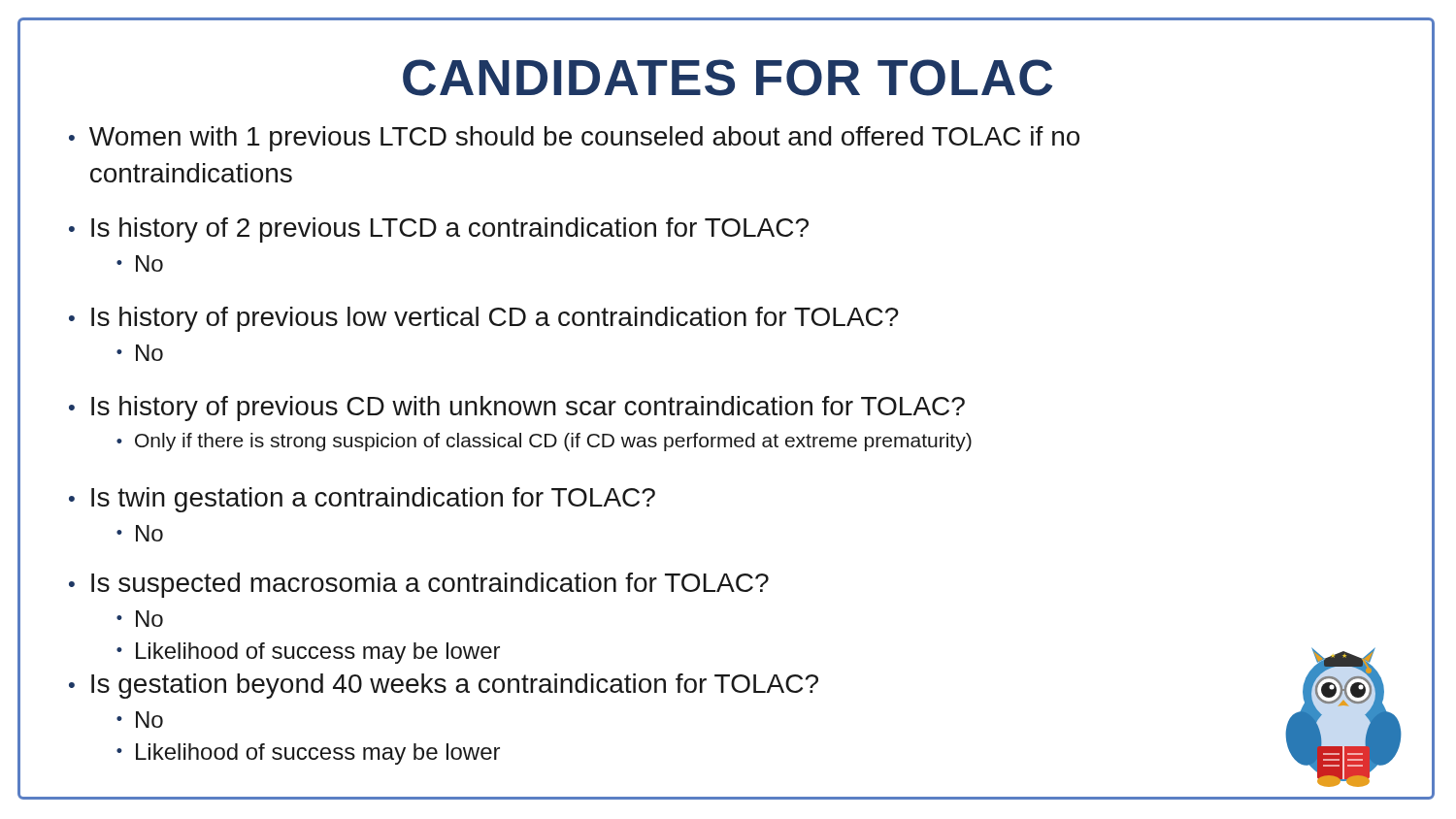Click on the list item that says "• Is gestation beyond 40 weeks"
This screenshot has width=1456, height=819.
[444, 686]
